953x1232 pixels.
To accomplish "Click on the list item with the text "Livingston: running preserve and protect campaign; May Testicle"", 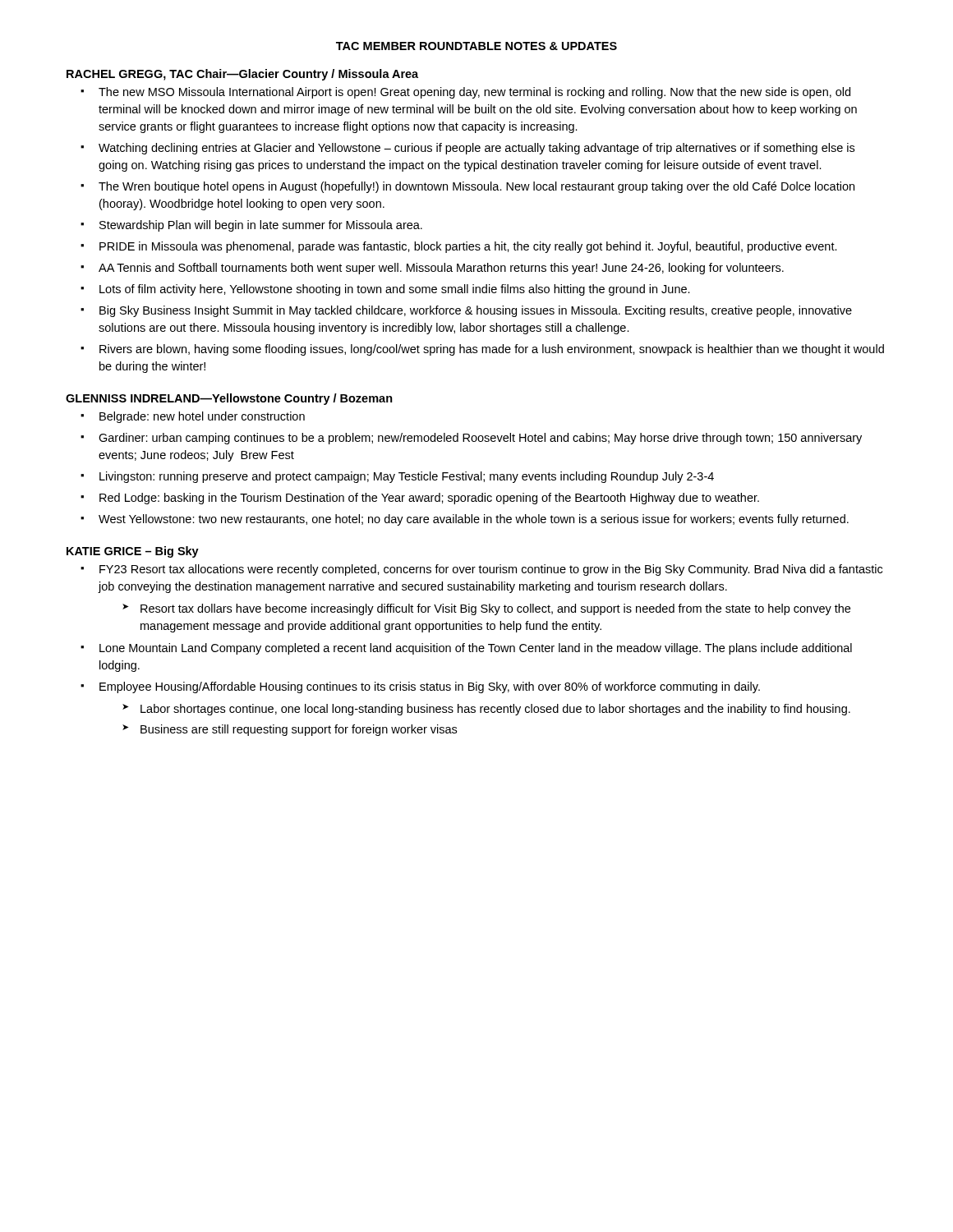I will (406, 477).
